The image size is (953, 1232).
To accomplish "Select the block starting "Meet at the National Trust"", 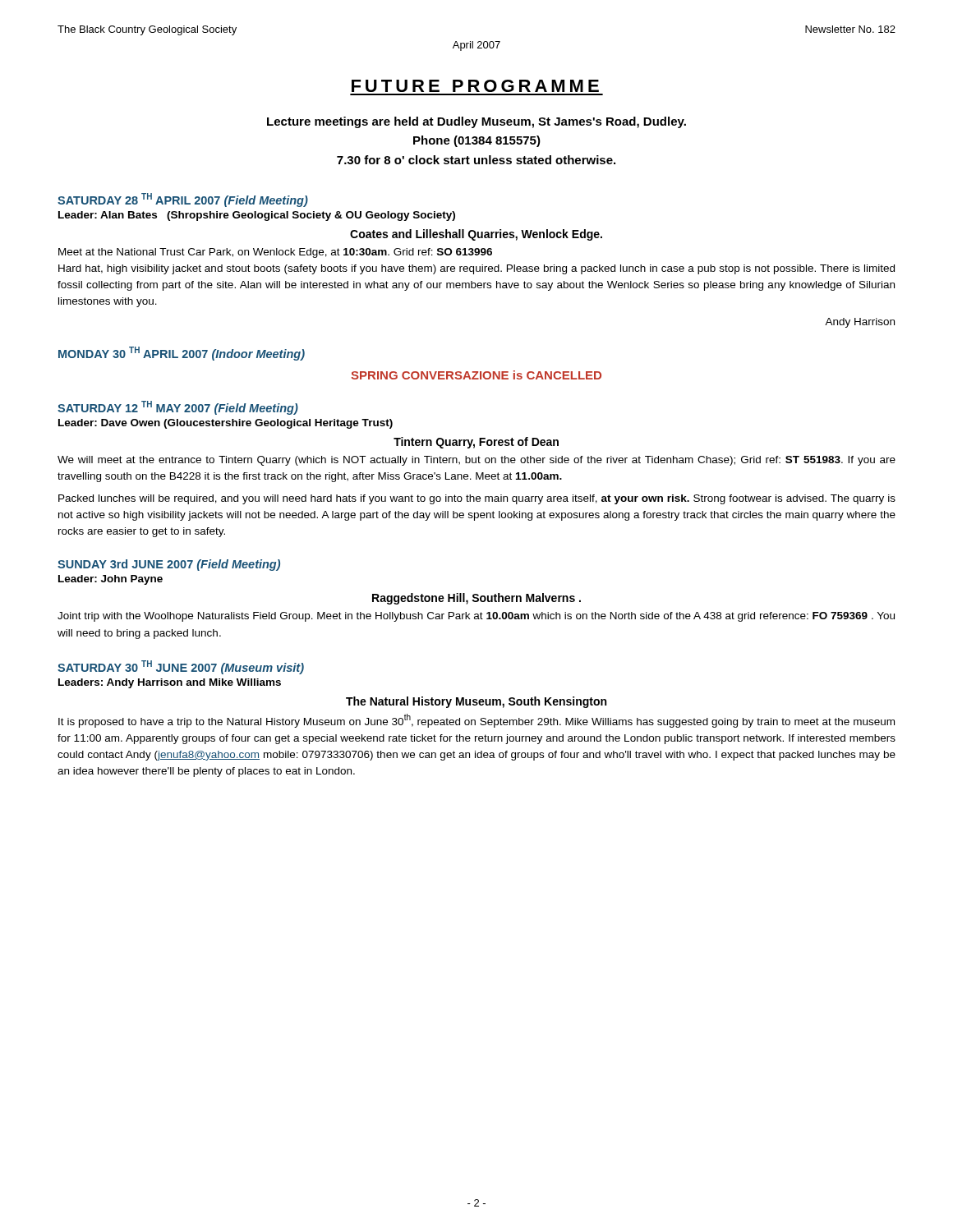I will pos(476,276).
